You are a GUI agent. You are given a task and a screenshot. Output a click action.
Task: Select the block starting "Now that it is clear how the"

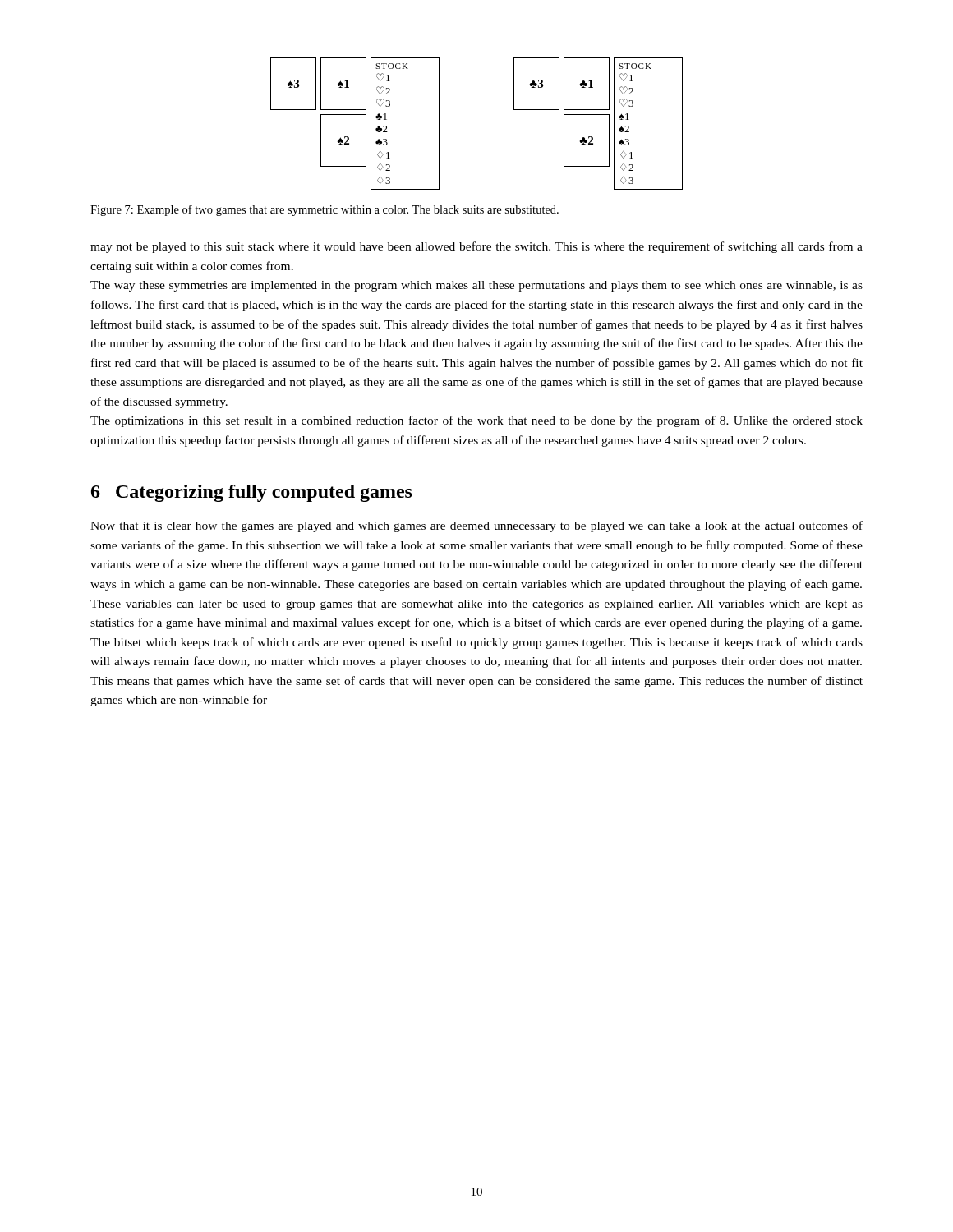coord(476,613)
